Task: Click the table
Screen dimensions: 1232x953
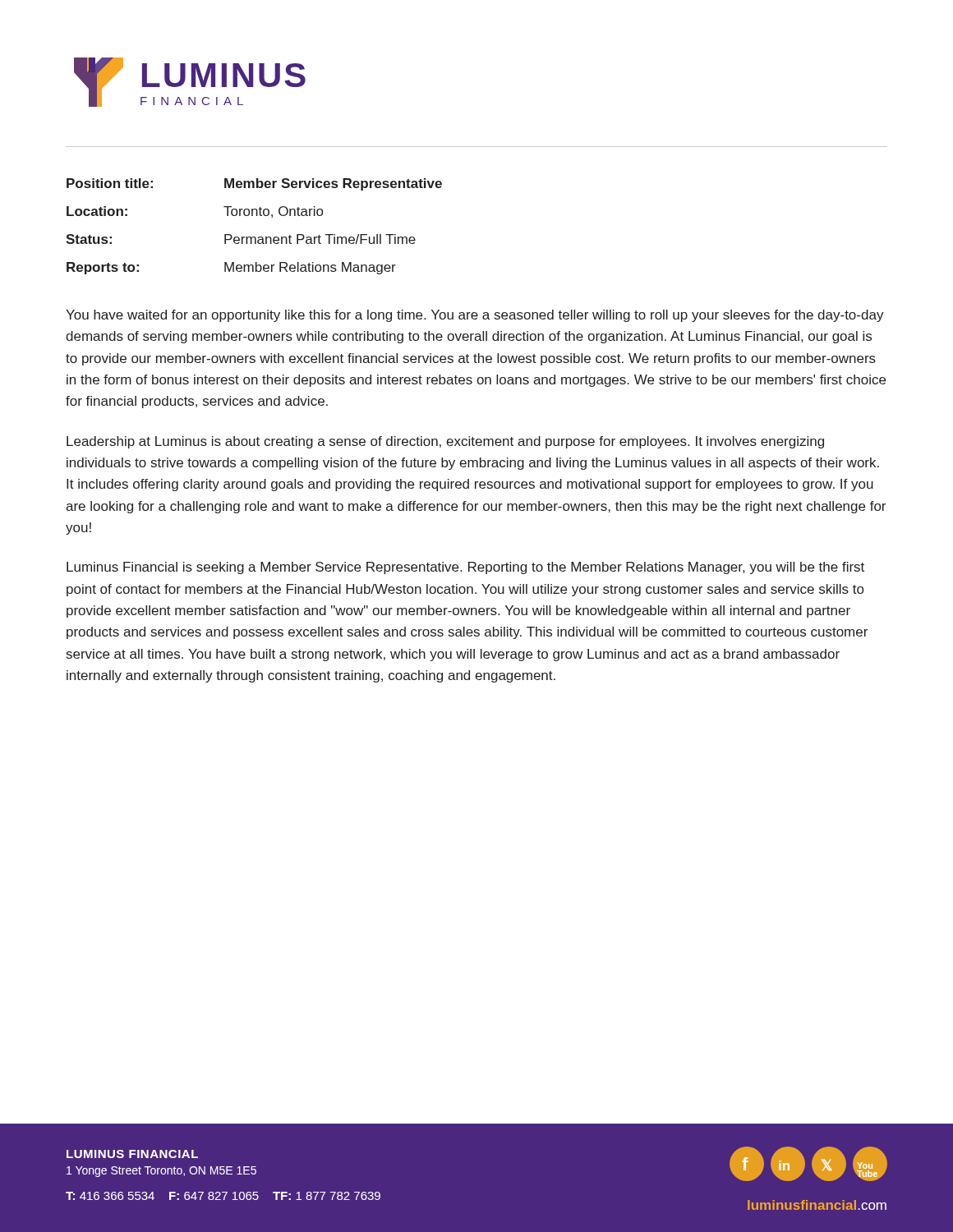Action: [476, 226]
